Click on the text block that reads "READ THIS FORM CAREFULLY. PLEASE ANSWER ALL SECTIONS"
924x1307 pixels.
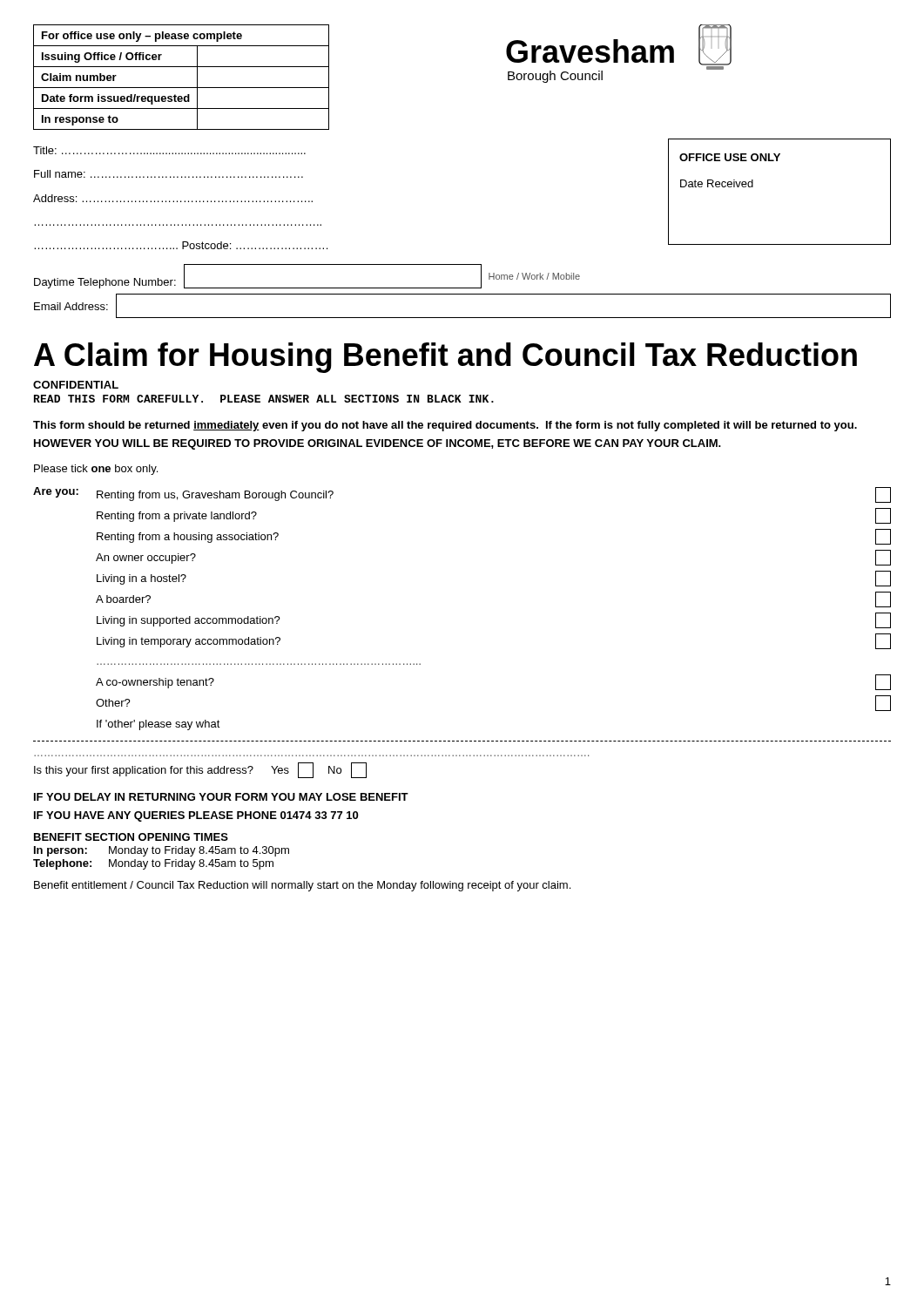click(264, 399)
